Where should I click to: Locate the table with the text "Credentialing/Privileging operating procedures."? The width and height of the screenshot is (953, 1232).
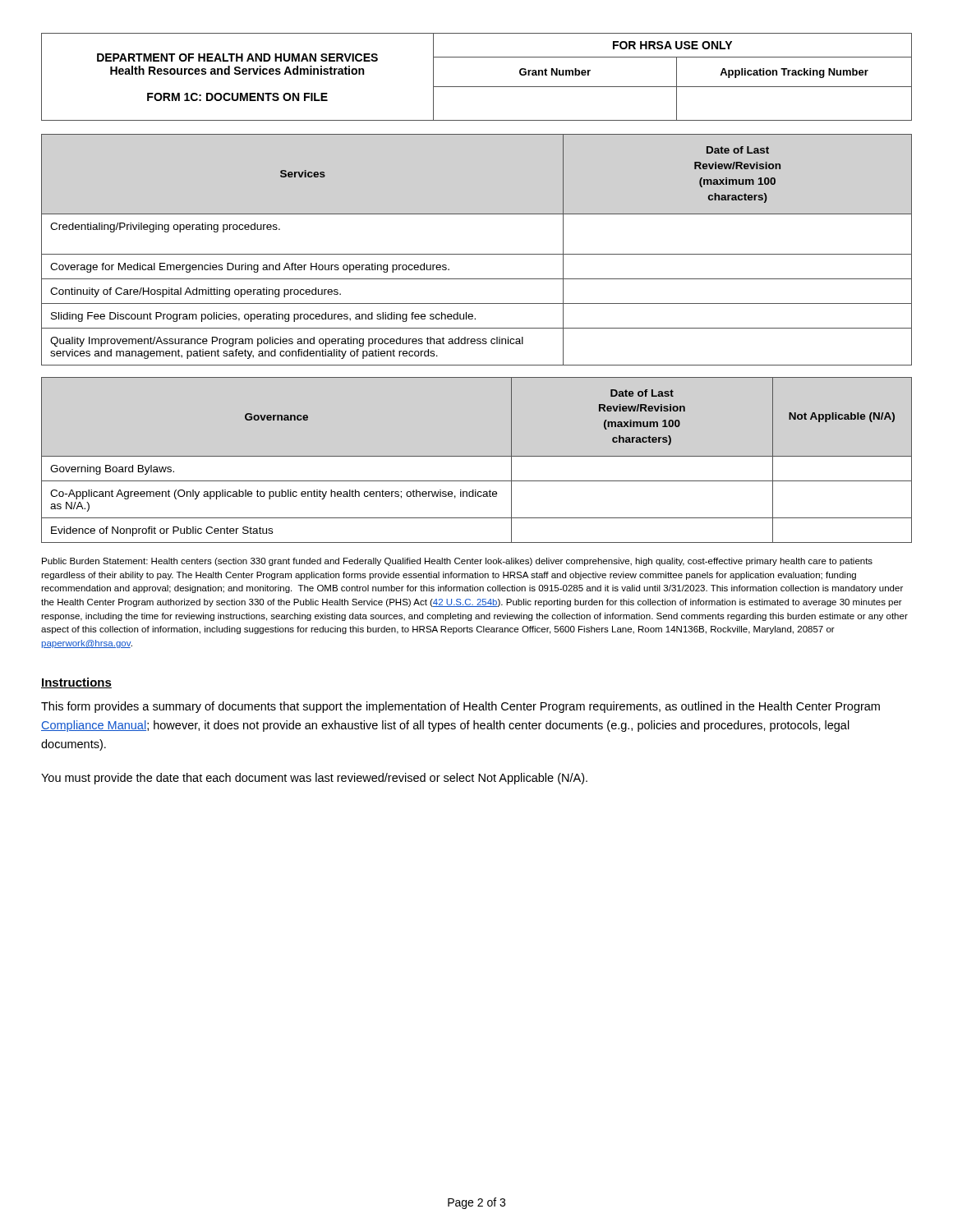476,250
